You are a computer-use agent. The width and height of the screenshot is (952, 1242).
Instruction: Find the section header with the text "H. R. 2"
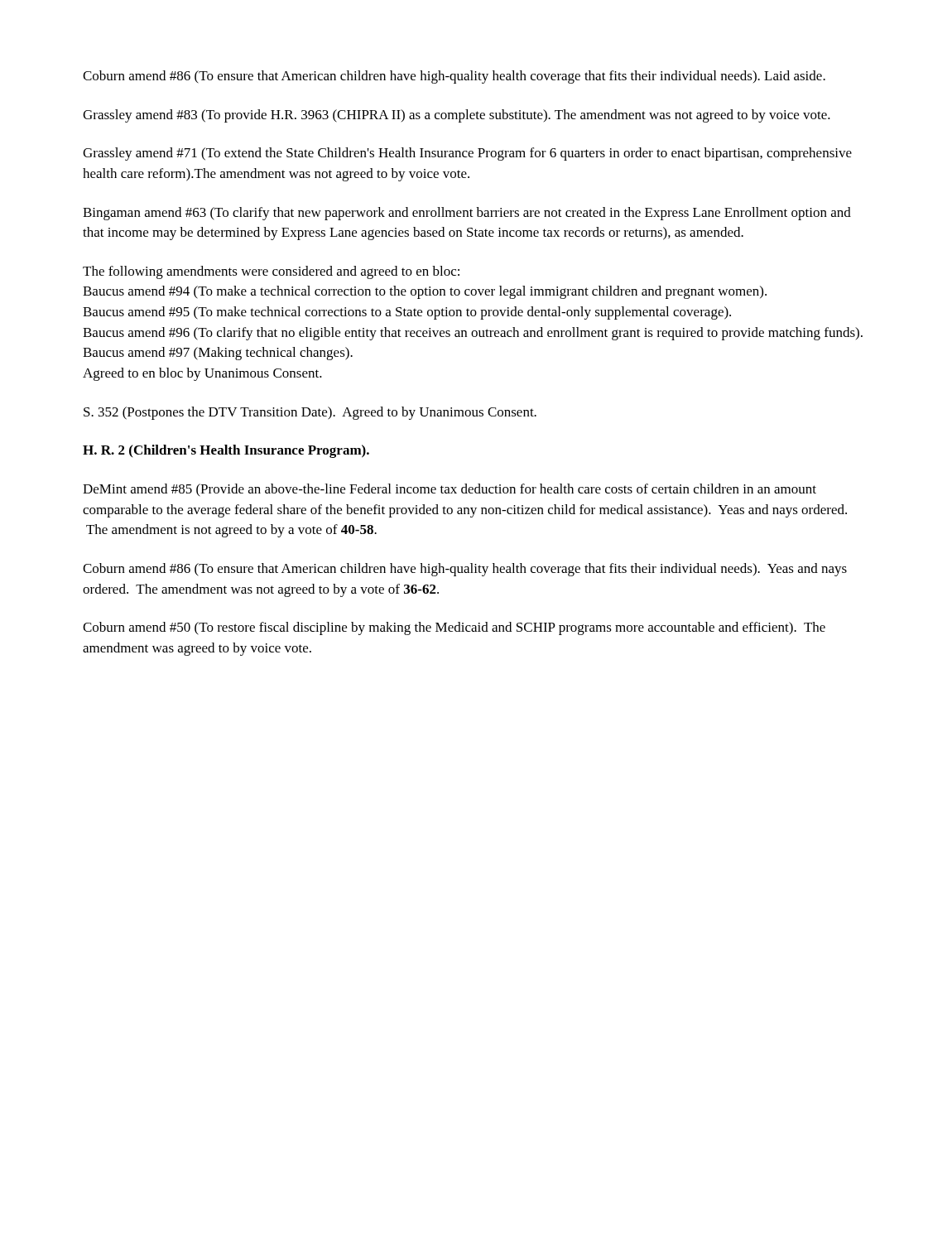[x=226, y=450]
